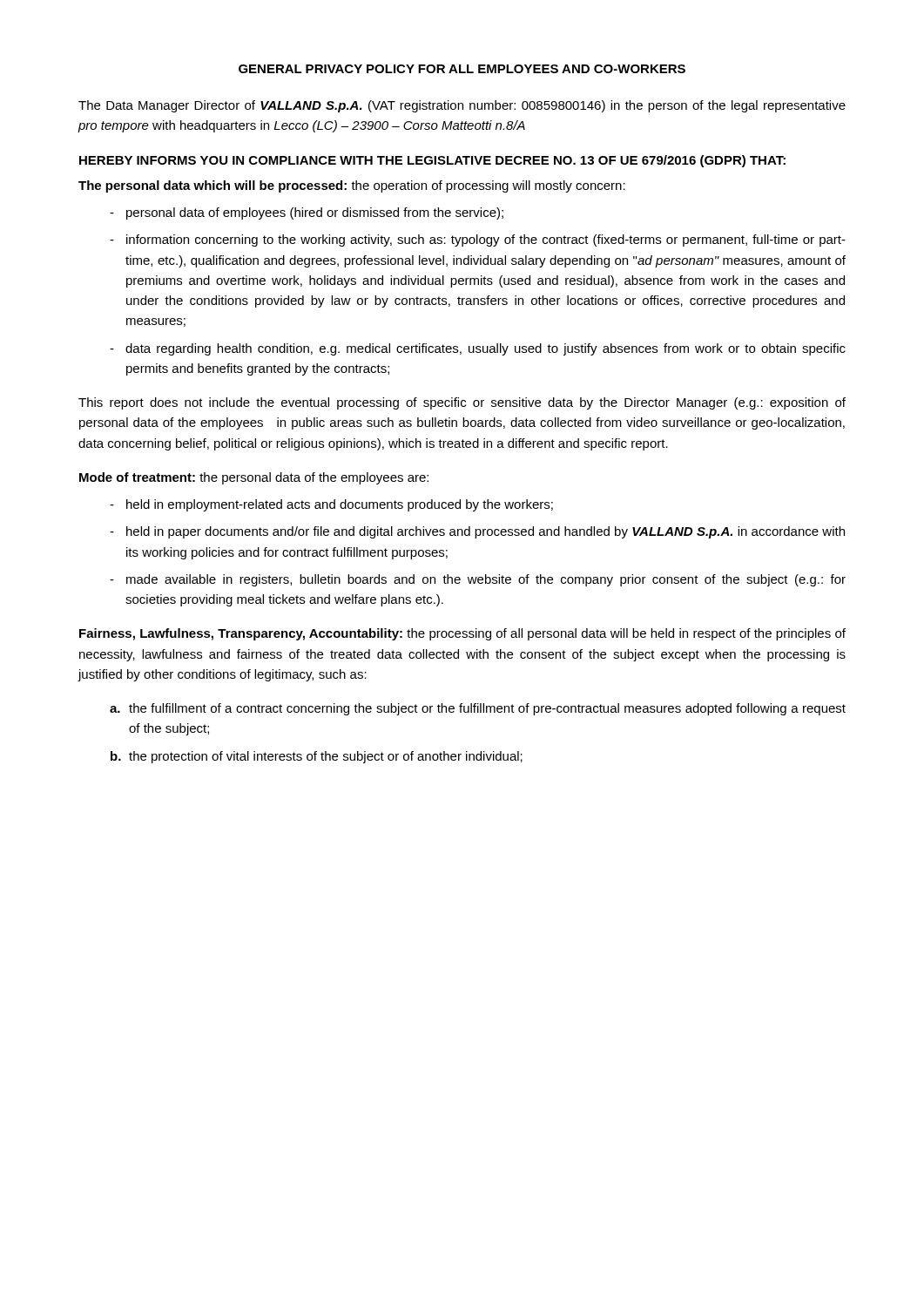Click the passage that begins "data regarding health condition, e.g. medical certificates, usually"

(x=486, y=358)
